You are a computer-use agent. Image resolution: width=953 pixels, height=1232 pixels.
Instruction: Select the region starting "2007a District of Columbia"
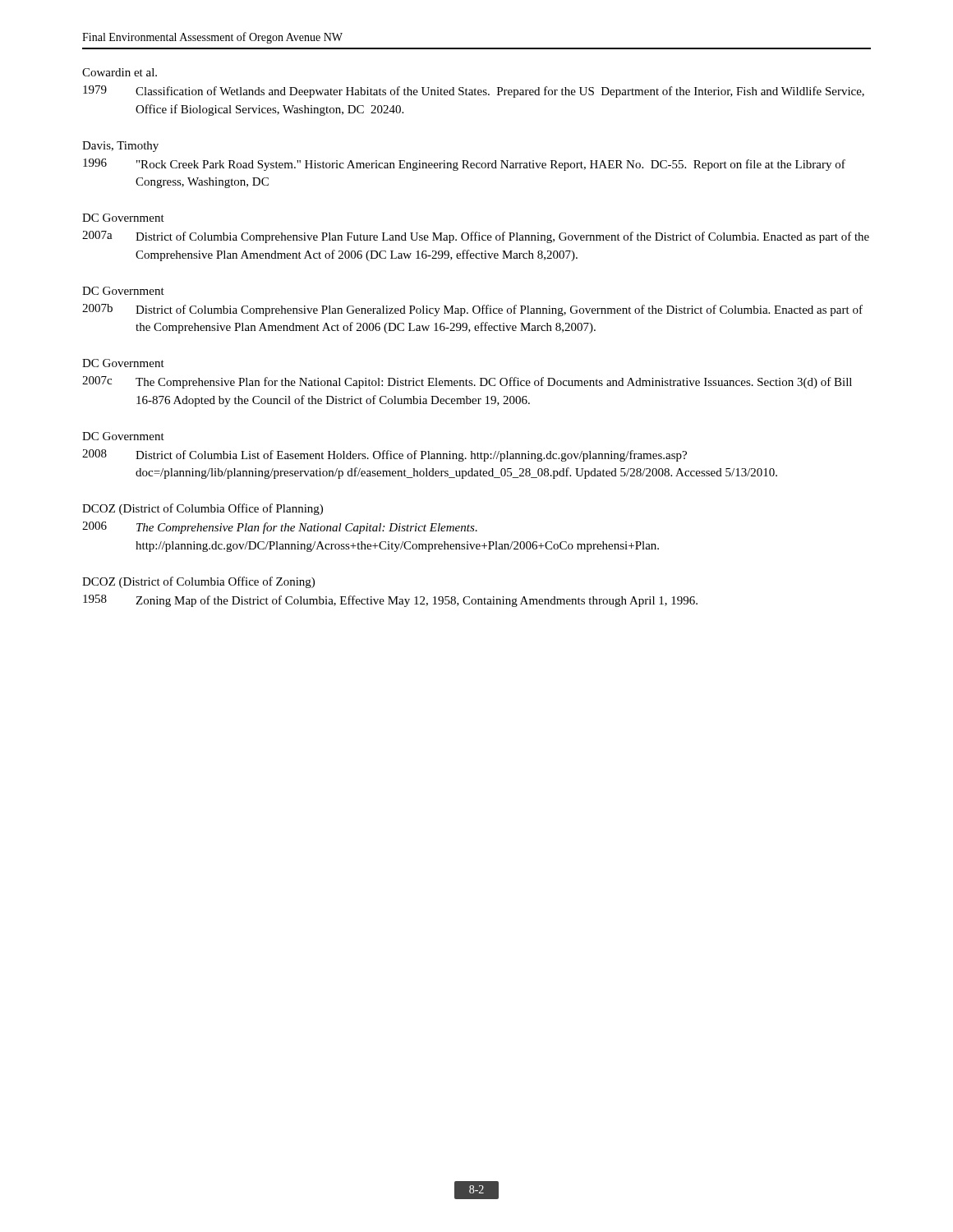[x=476, y=246]
